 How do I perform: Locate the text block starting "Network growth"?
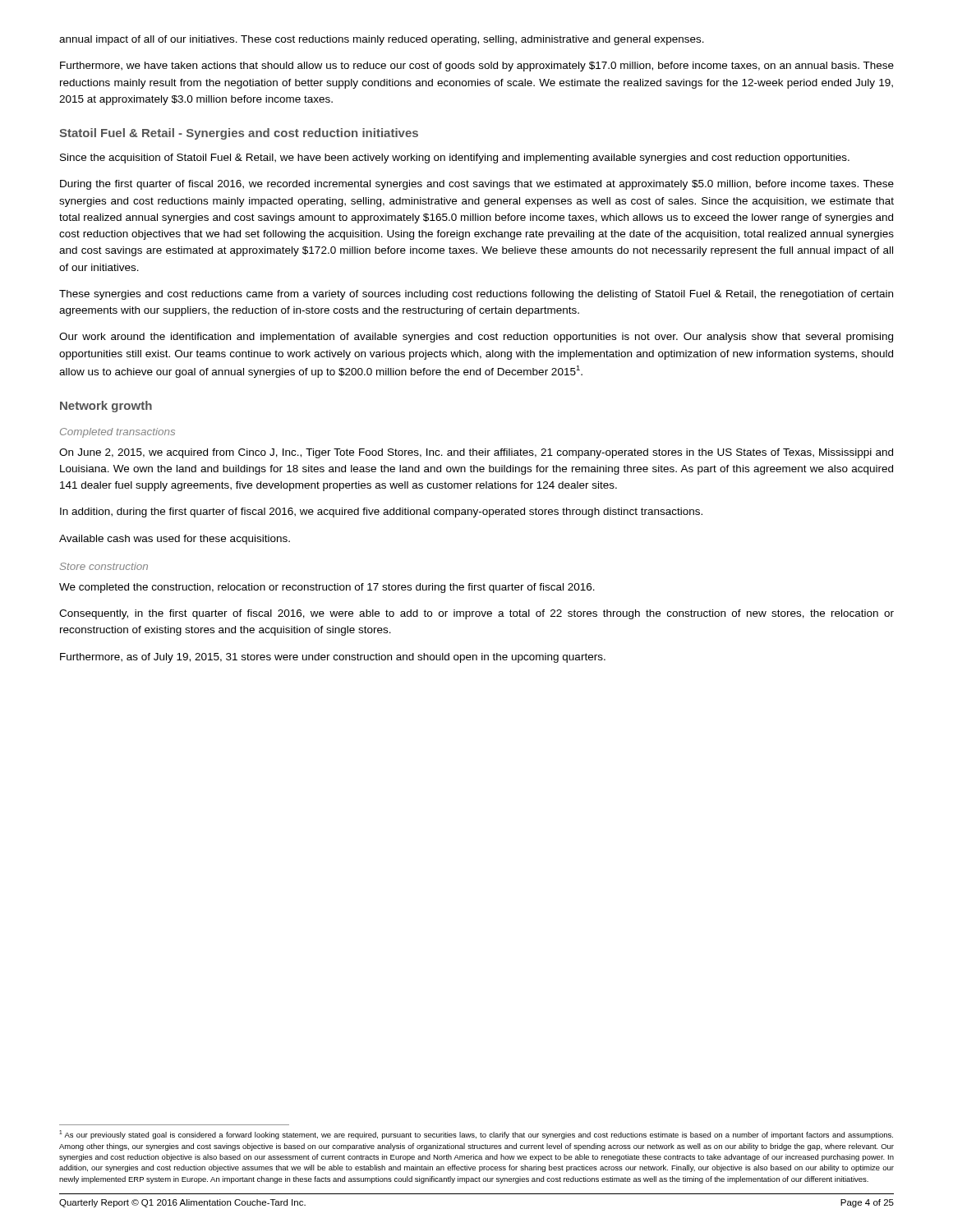pyautogui.click(x=106, y=405)
